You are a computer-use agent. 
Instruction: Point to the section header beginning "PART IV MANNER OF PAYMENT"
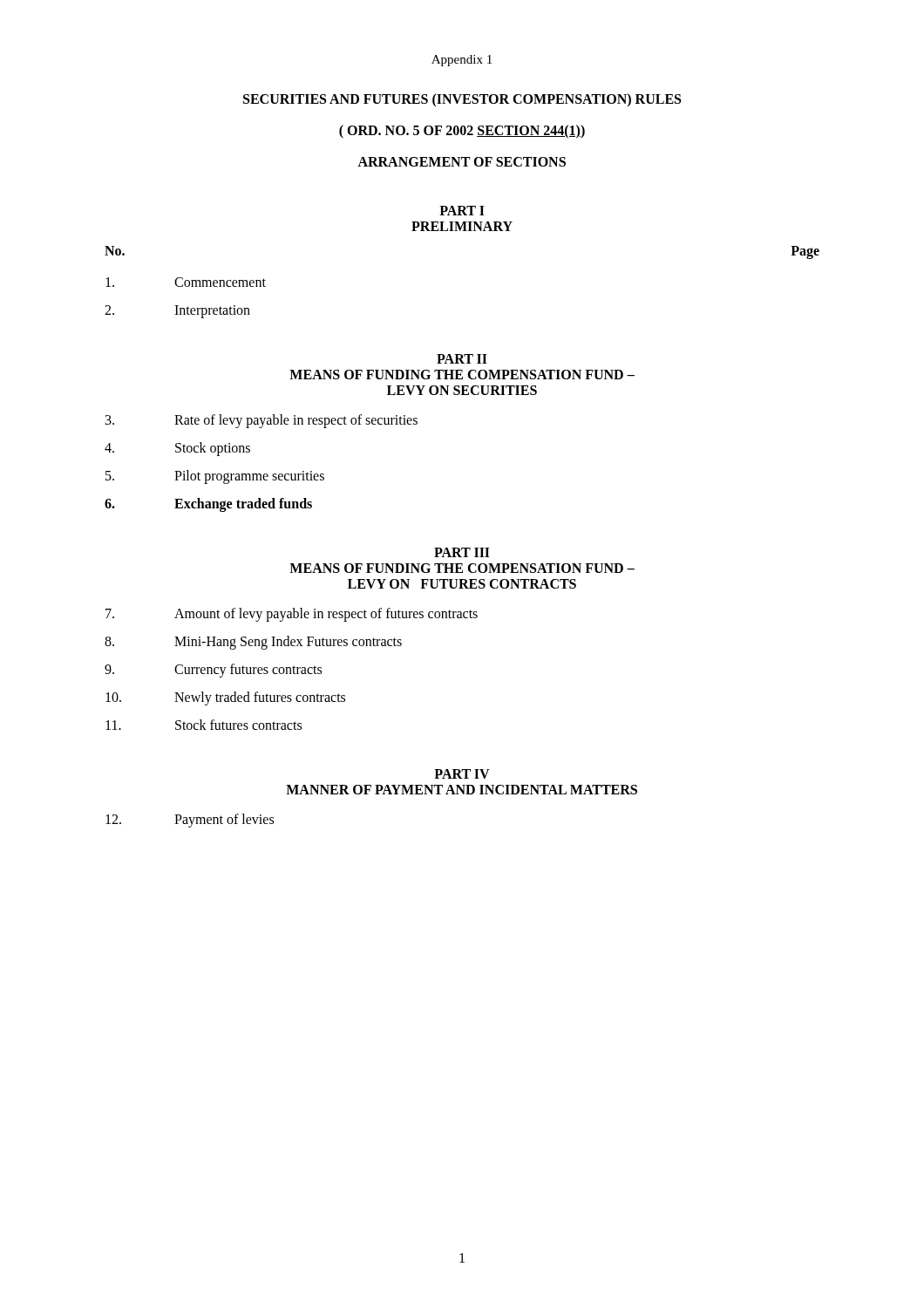462,782
